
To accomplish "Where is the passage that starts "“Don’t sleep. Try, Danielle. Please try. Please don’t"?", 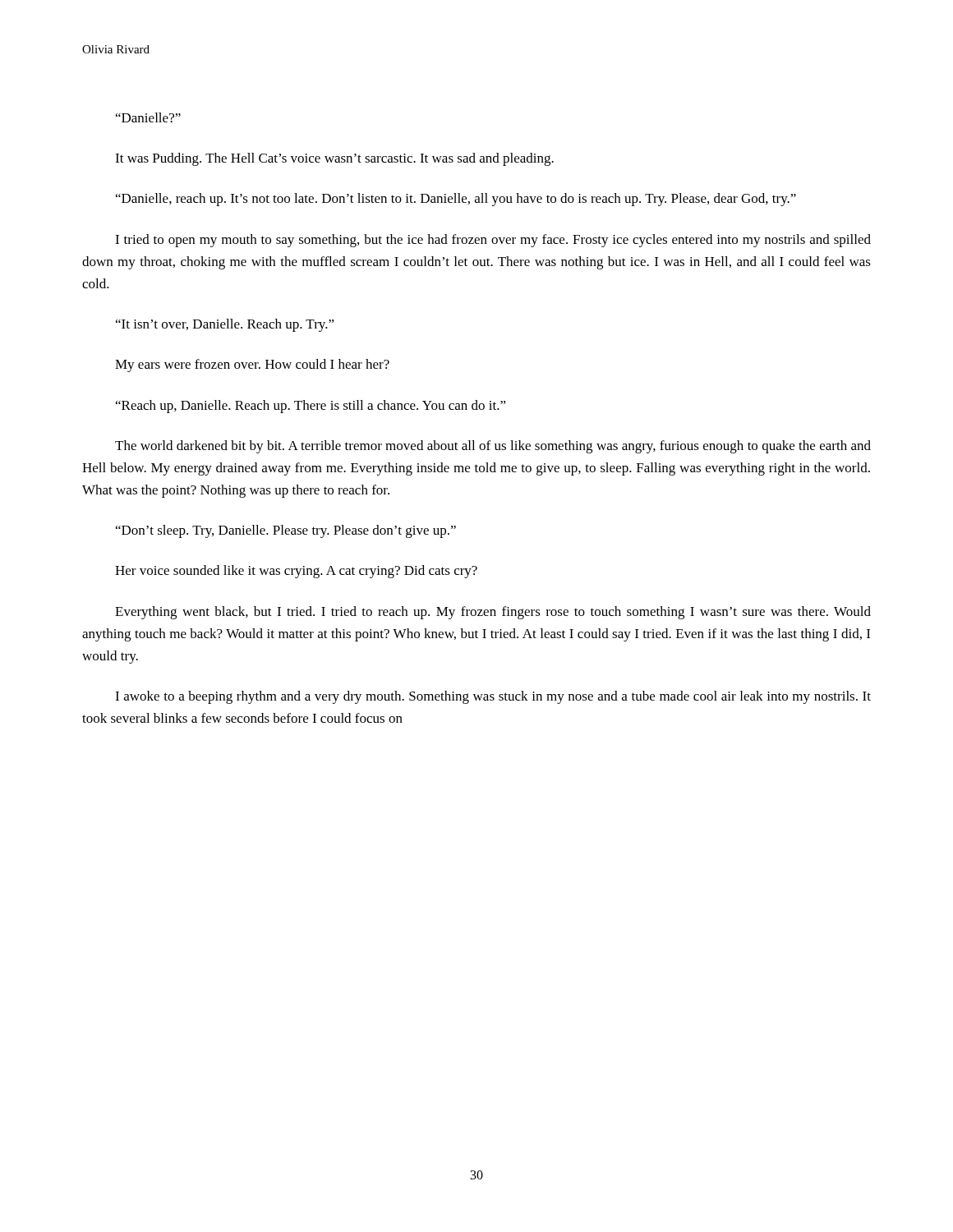I will tap(286, 530).
